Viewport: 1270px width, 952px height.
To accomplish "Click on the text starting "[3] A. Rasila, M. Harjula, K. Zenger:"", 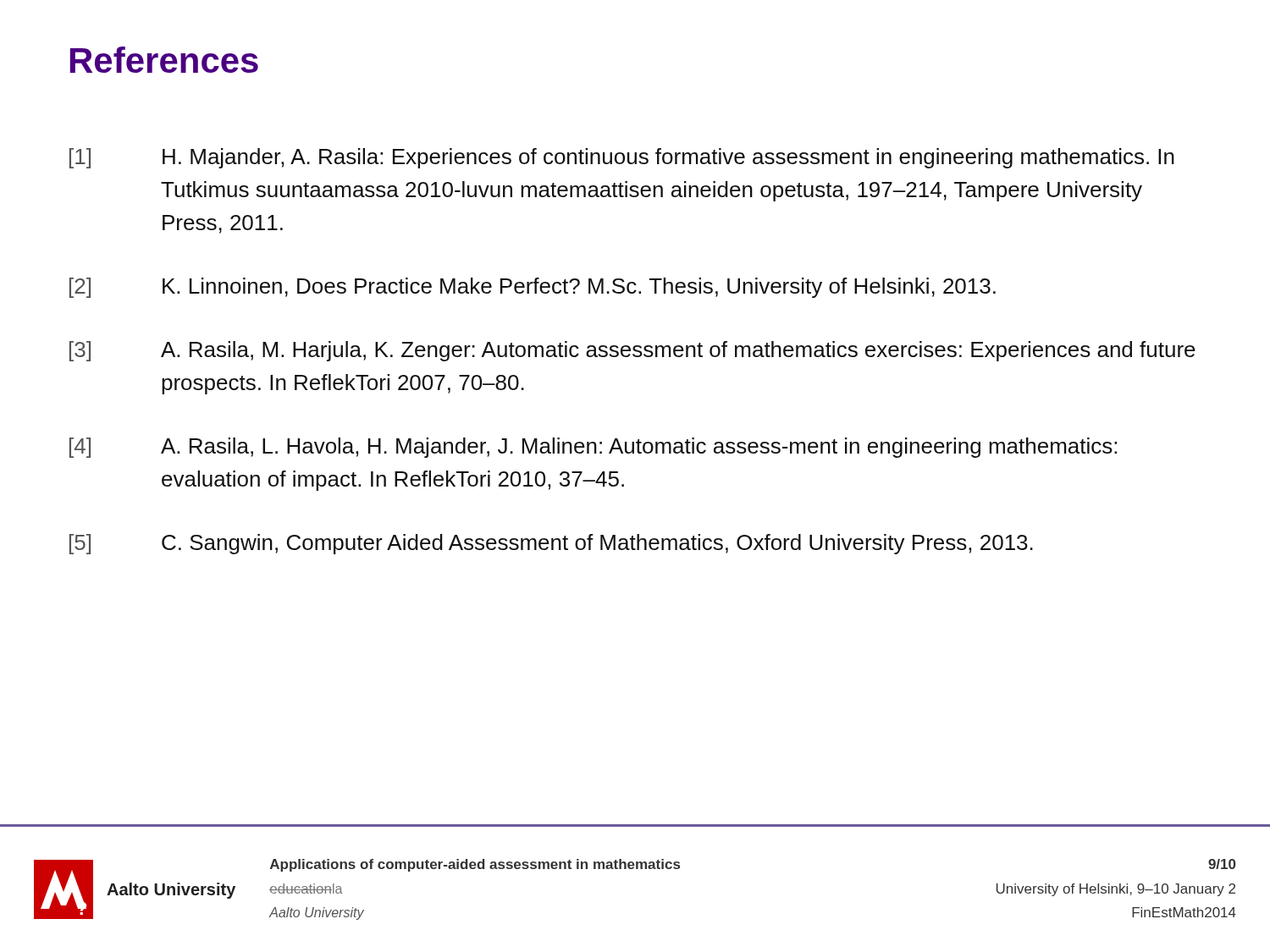I will [635, 366].
